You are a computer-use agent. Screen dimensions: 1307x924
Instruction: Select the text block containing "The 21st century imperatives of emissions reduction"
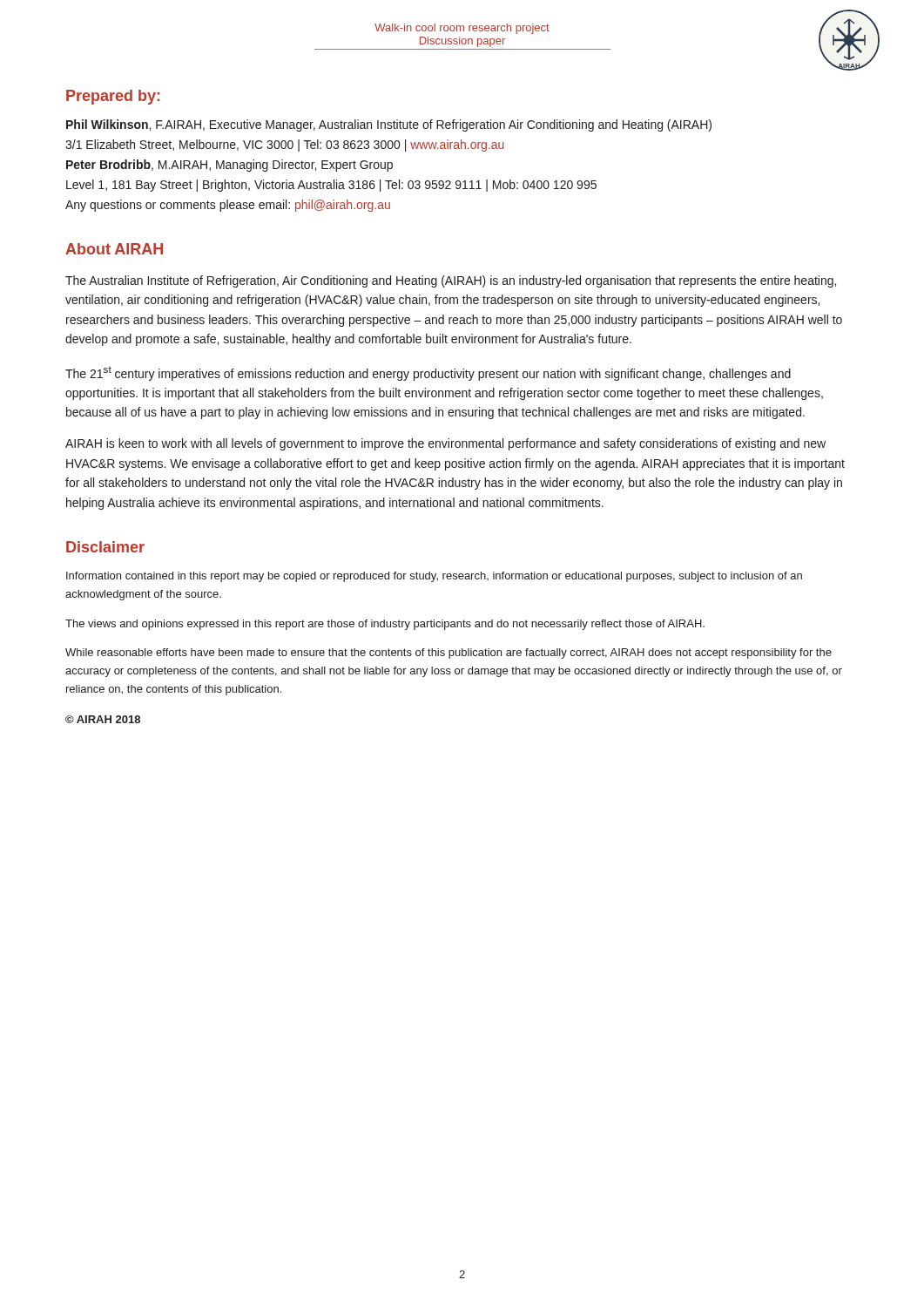[x=462, y=392]
